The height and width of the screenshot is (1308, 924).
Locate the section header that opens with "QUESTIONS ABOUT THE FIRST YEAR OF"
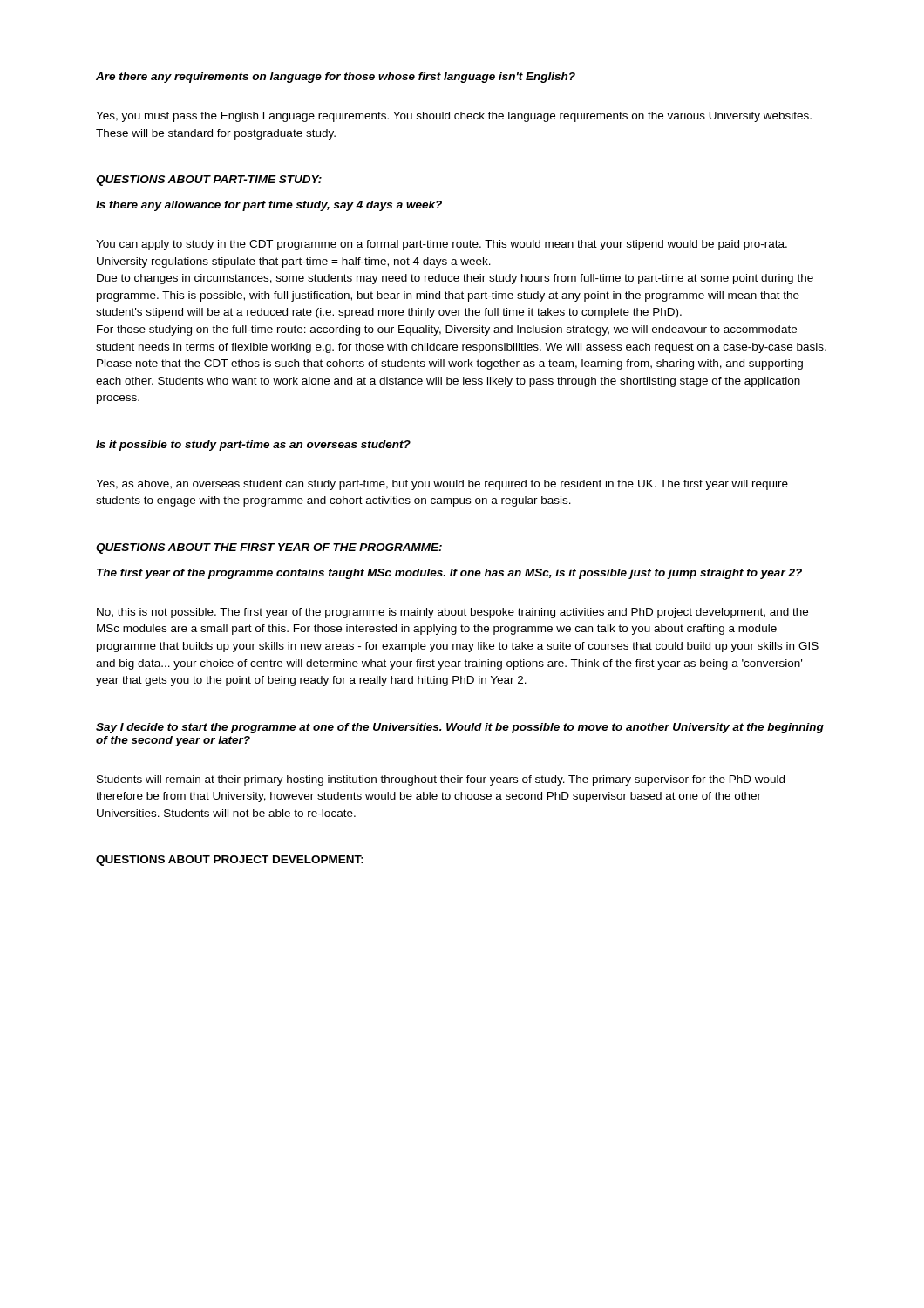[x=269, y=548]
